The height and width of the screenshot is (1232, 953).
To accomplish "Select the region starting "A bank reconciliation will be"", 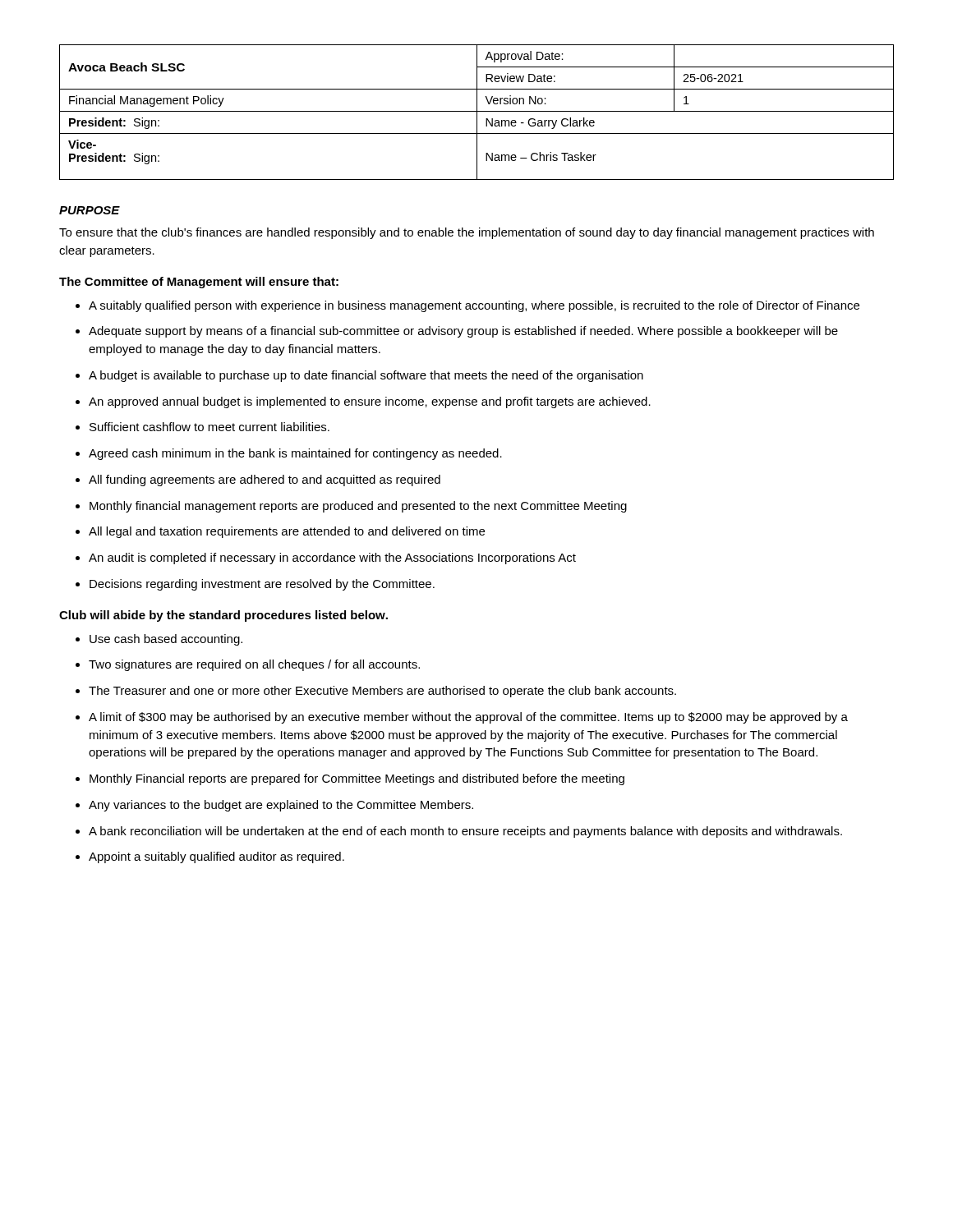I will (x=476, y=831).
